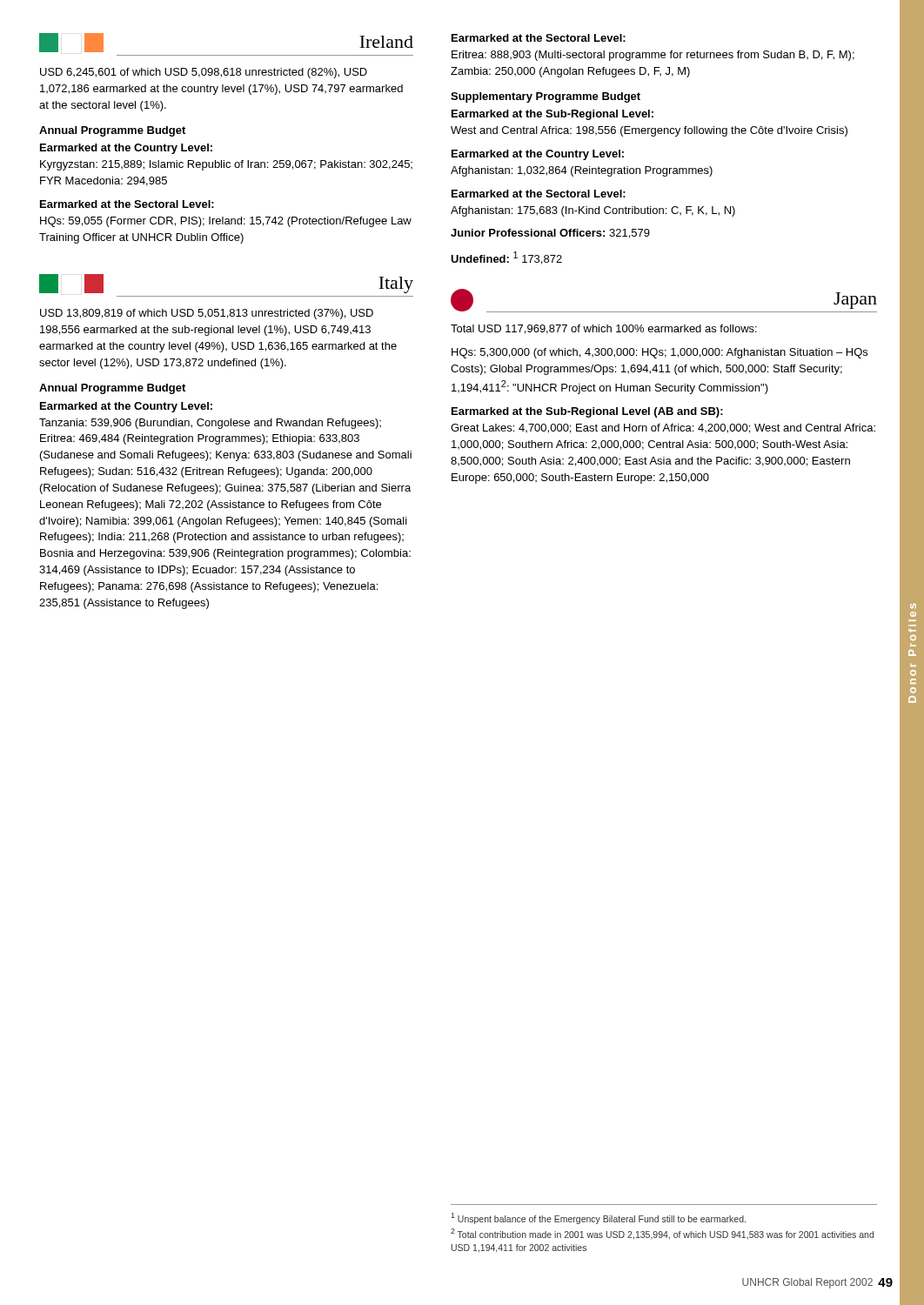The image size is (924, 1305).
Task: Select a footnote
Action: [664, 1233]
